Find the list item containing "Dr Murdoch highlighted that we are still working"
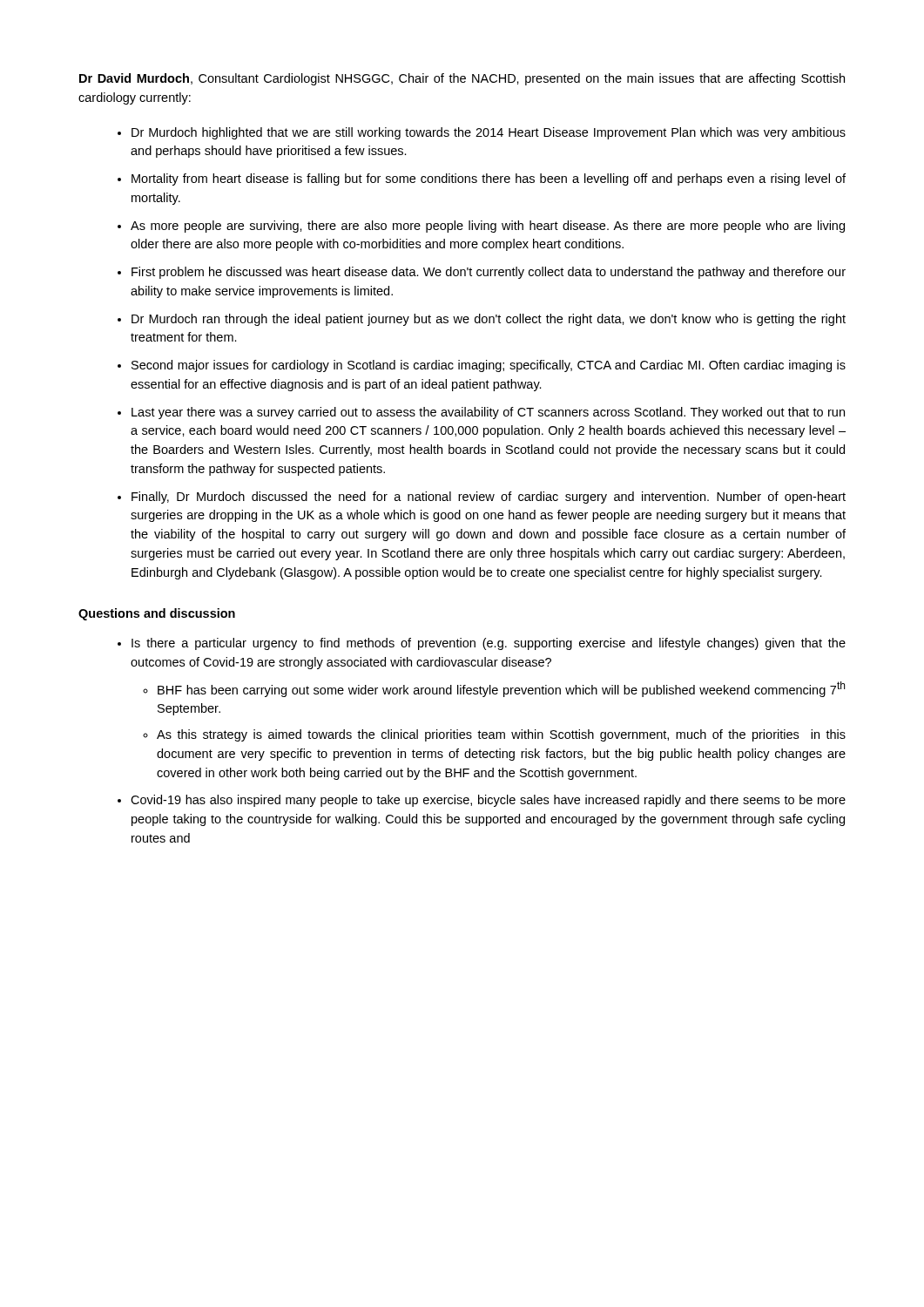The image size is (924, 1307). [x=488, y=141]
